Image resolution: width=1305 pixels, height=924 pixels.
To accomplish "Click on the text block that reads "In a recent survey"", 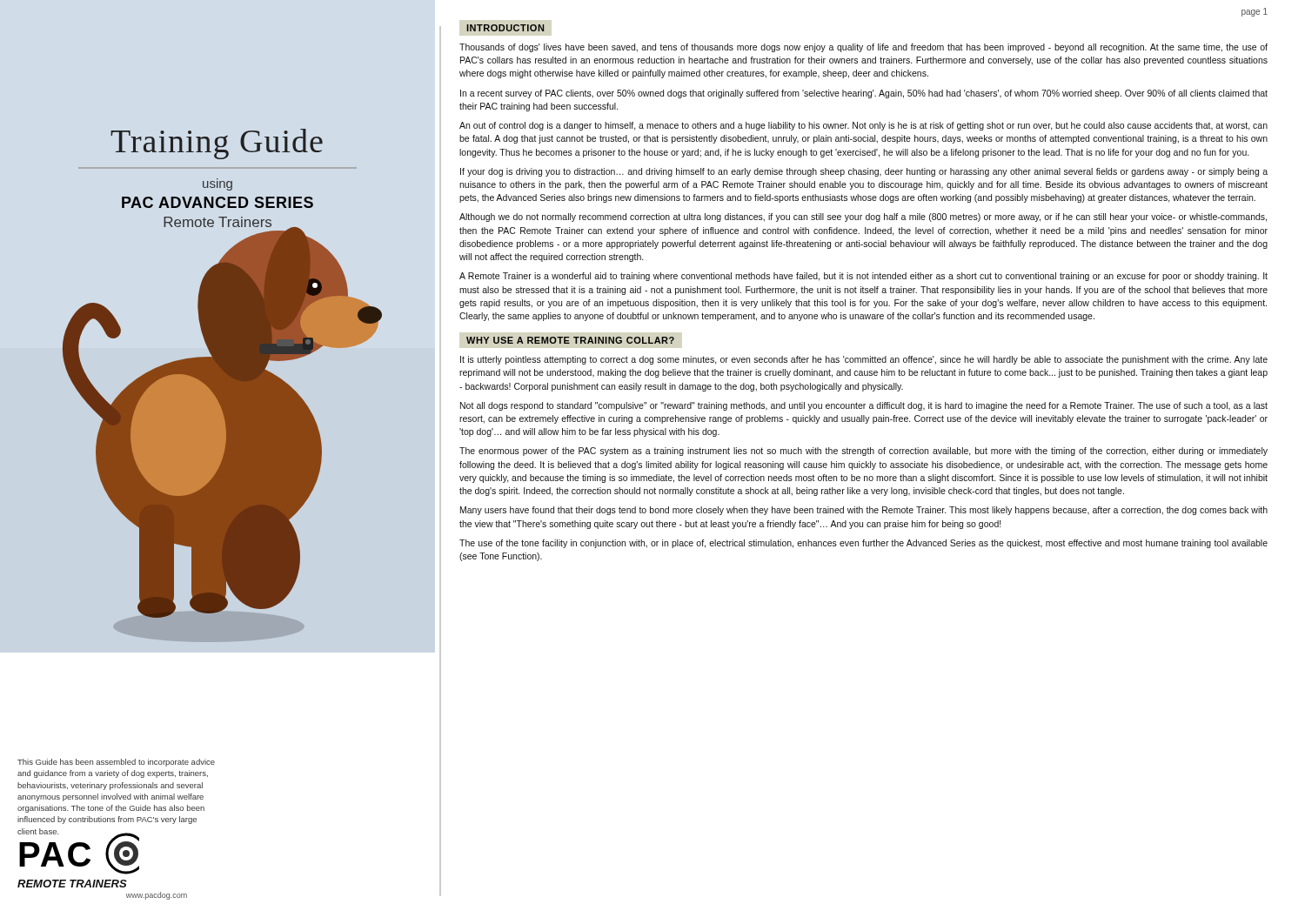I will 863,99.
